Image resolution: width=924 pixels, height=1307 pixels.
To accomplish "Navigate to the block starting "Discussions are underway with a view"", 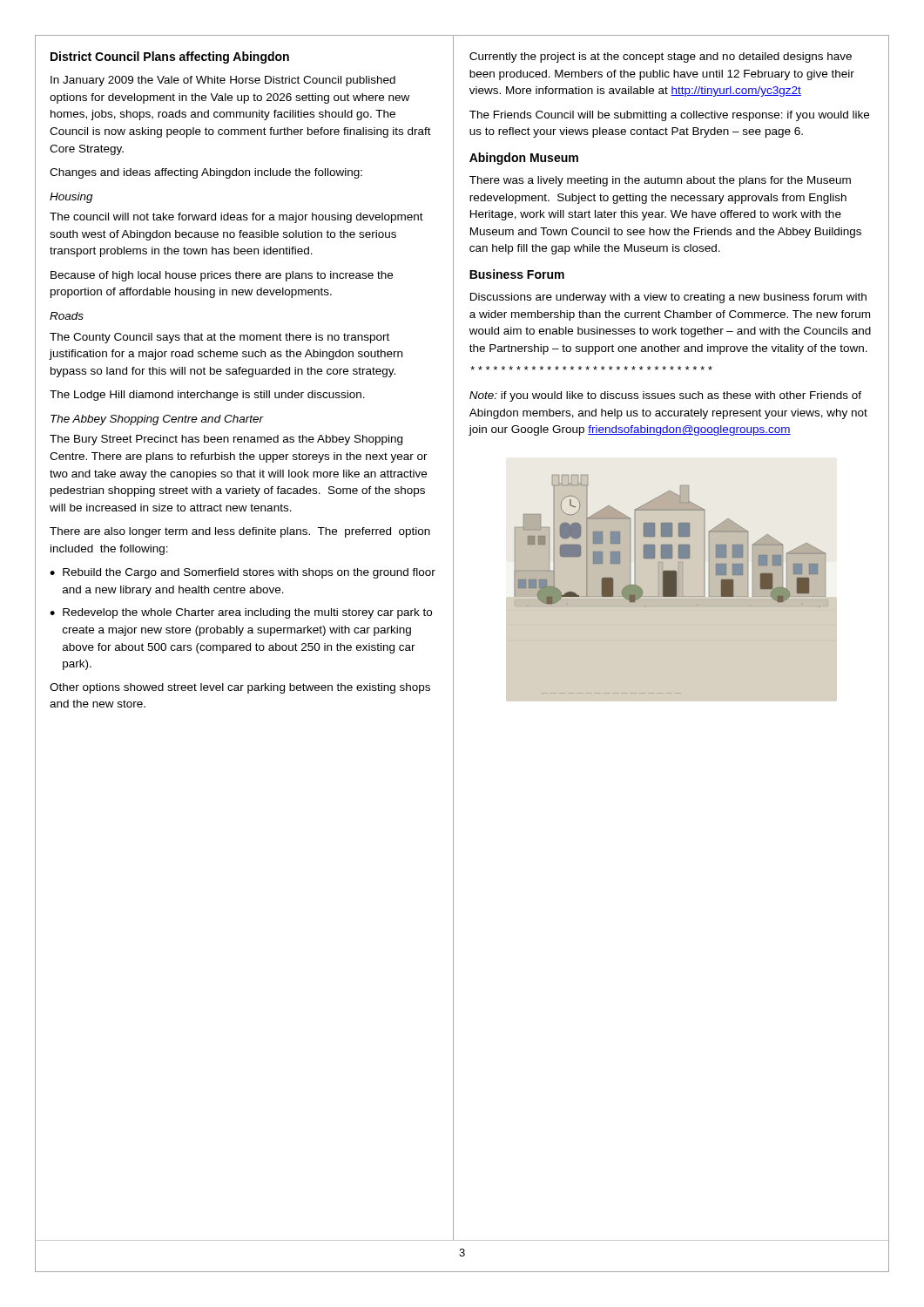I will [x=672, y=323].
